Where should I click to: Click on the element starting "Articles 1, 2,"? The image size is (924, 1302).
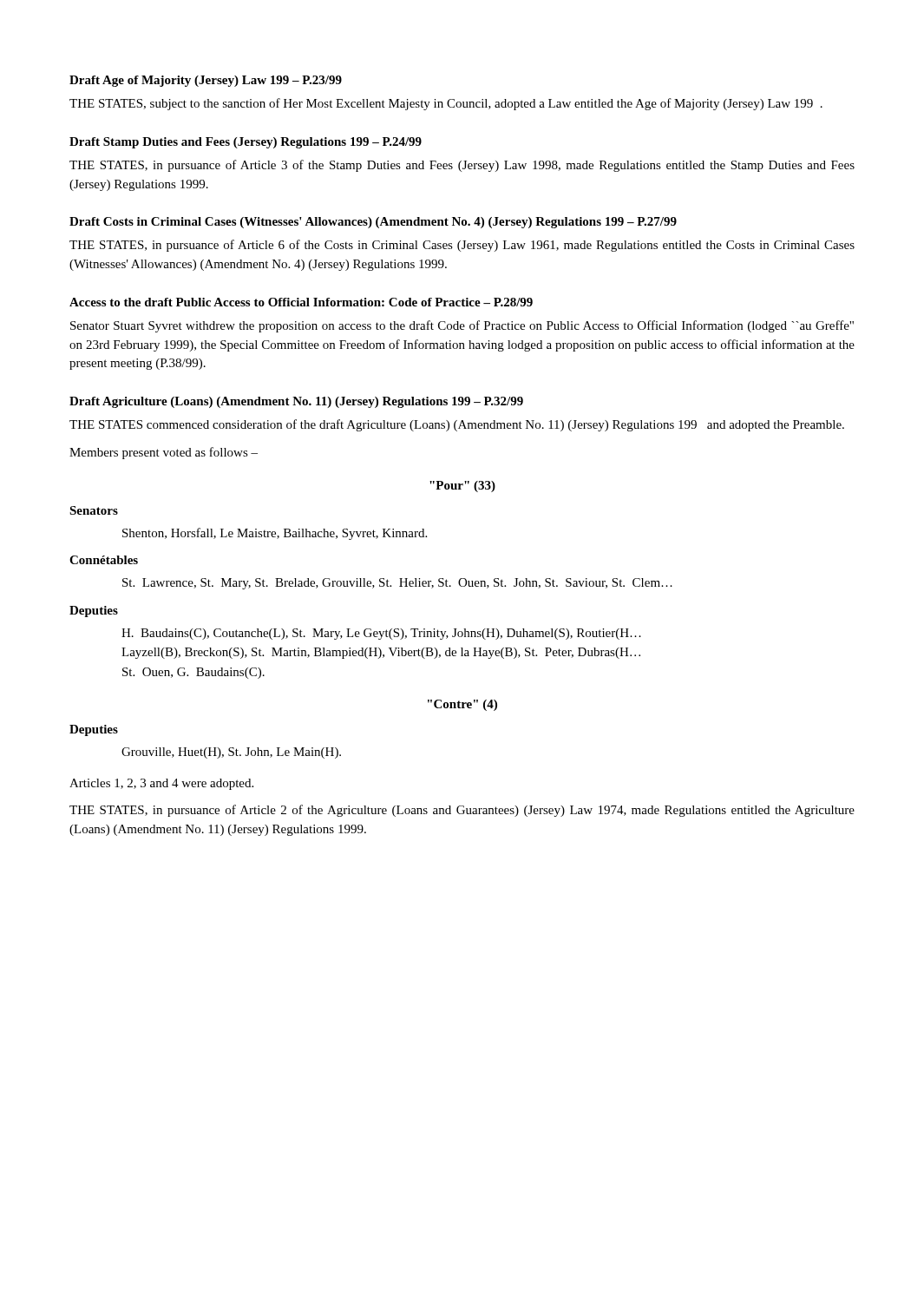pos(162,783)
